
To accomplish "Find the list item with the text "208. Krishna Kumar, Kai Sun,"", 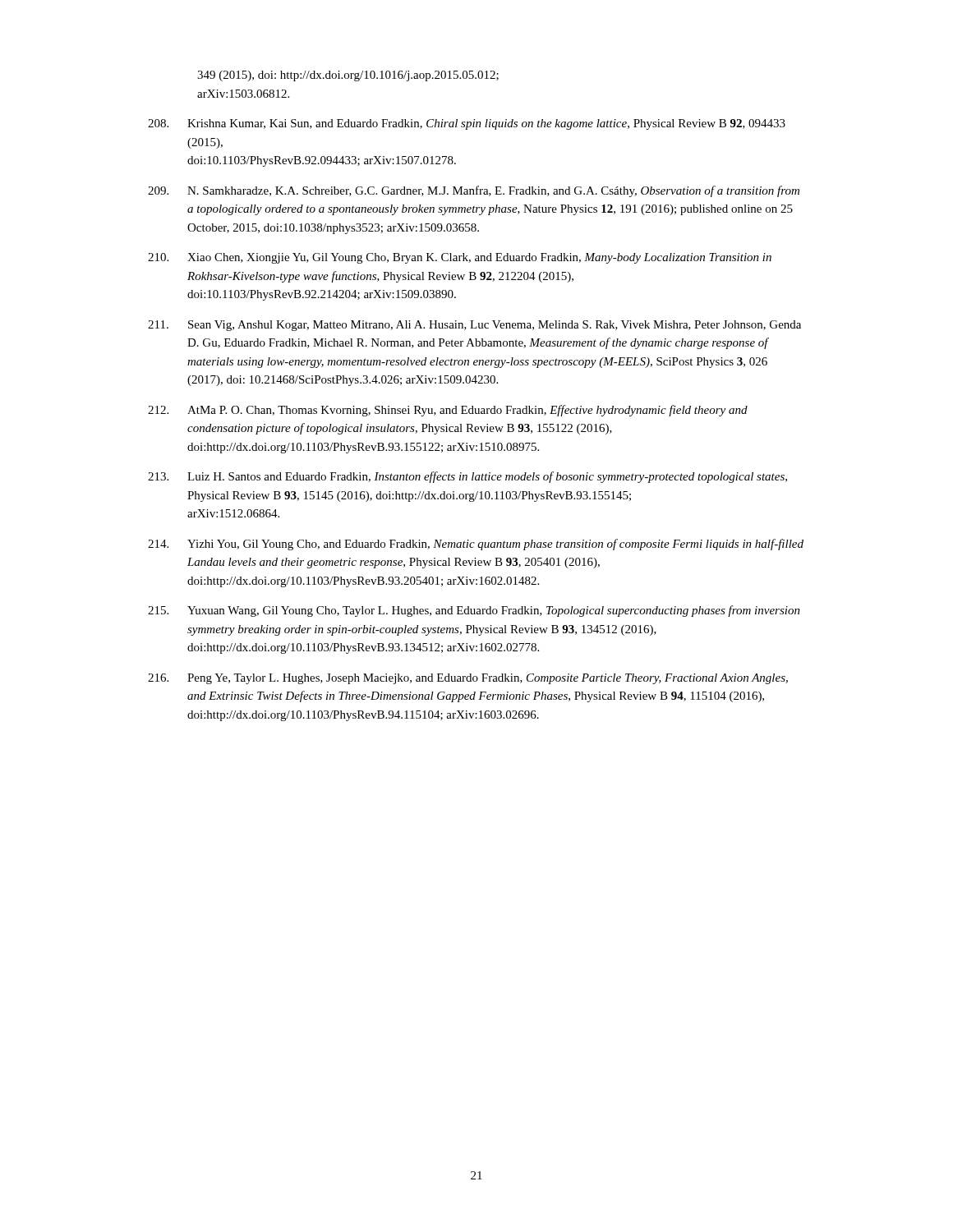I will (x=467, y=124).
